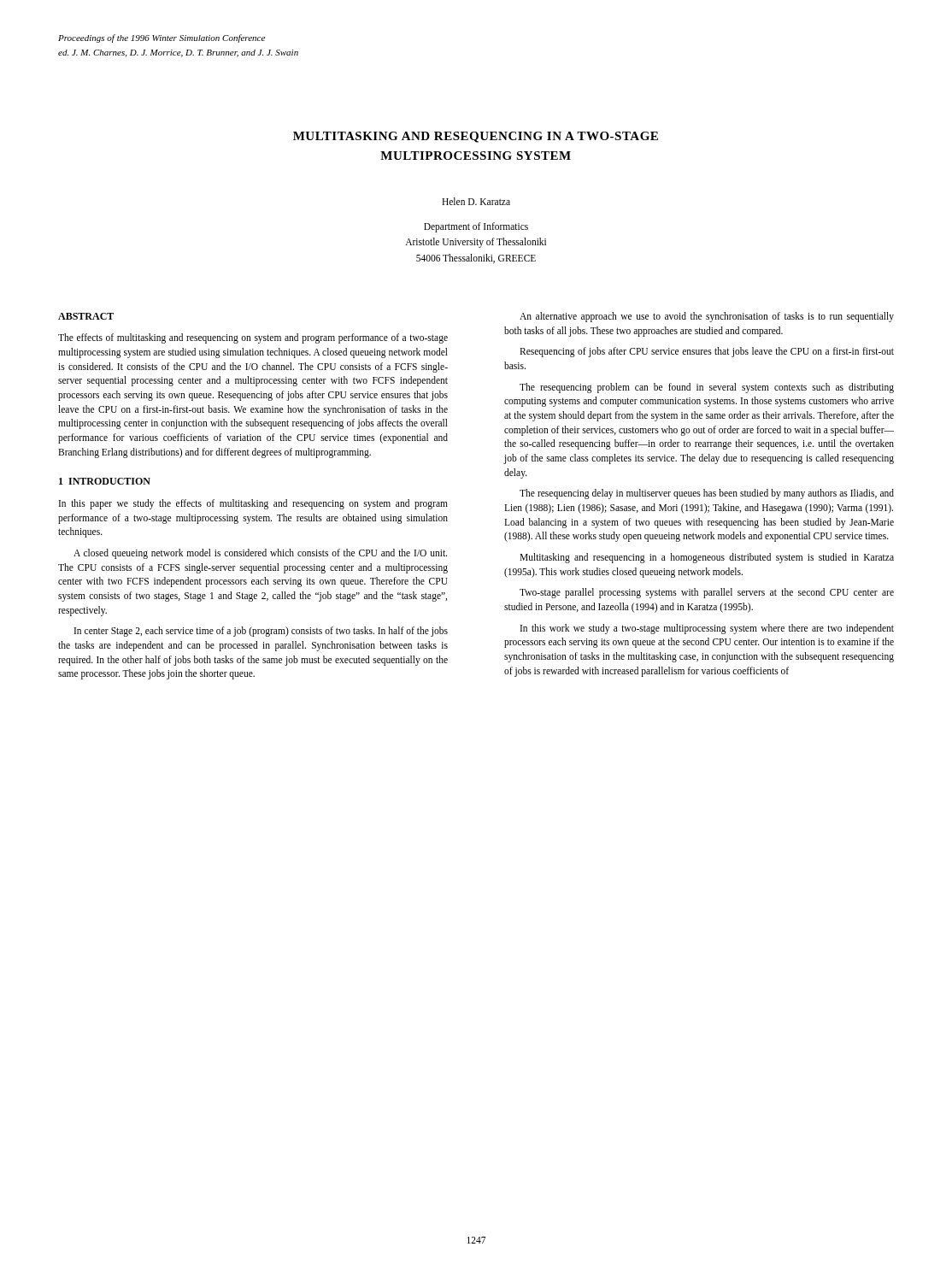The image size is (952, 1282).
Task: Navigate to the passage starting "Resequencing of jobs"
Action: pyautogui.click(x=699, y=359)
